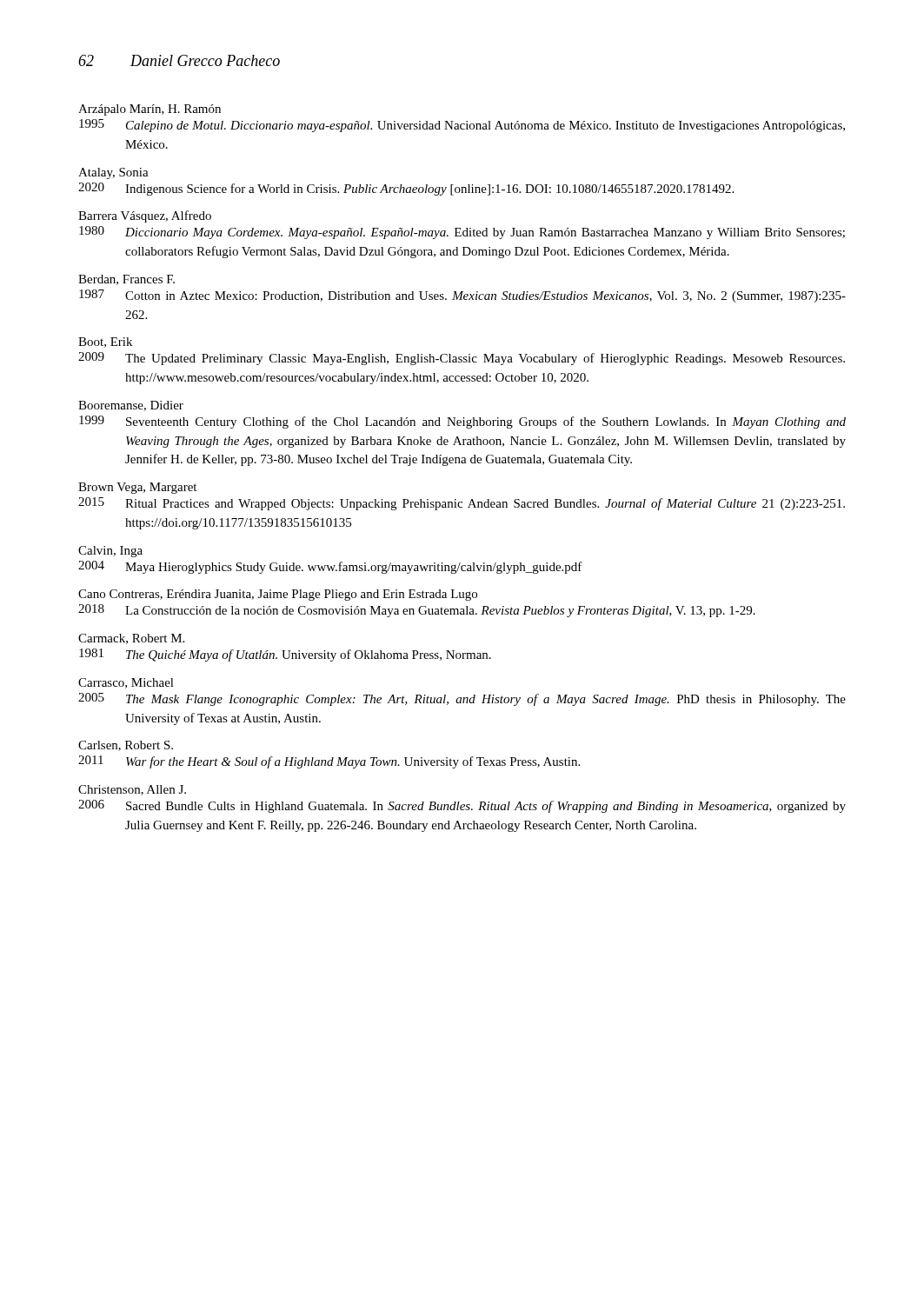Click the passage that begins "2011 War for"
Viewport: 924px width, 1304px height.
(330, 763)
